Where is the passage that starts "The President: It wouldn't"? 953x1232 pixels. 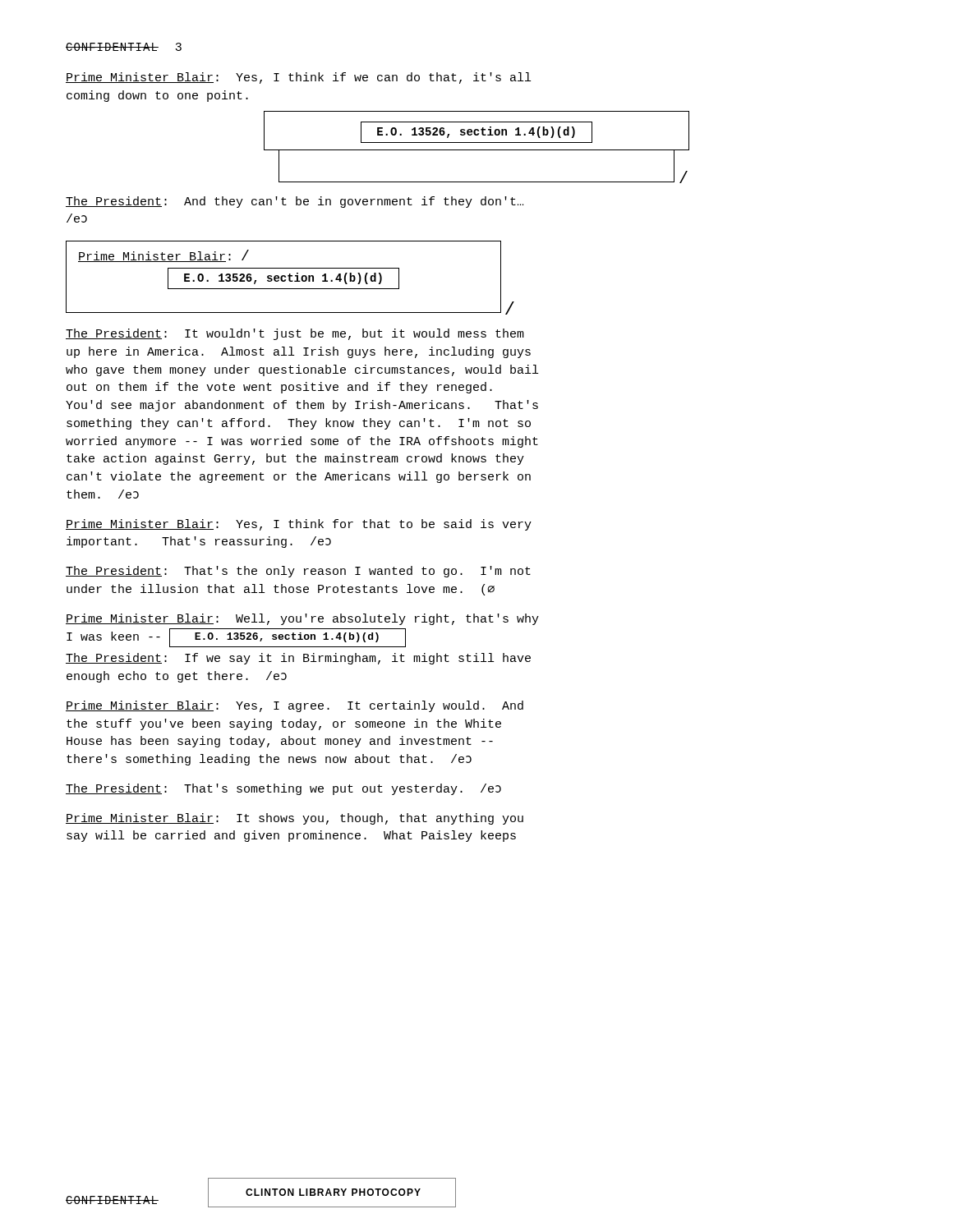[x=302, y=415]
